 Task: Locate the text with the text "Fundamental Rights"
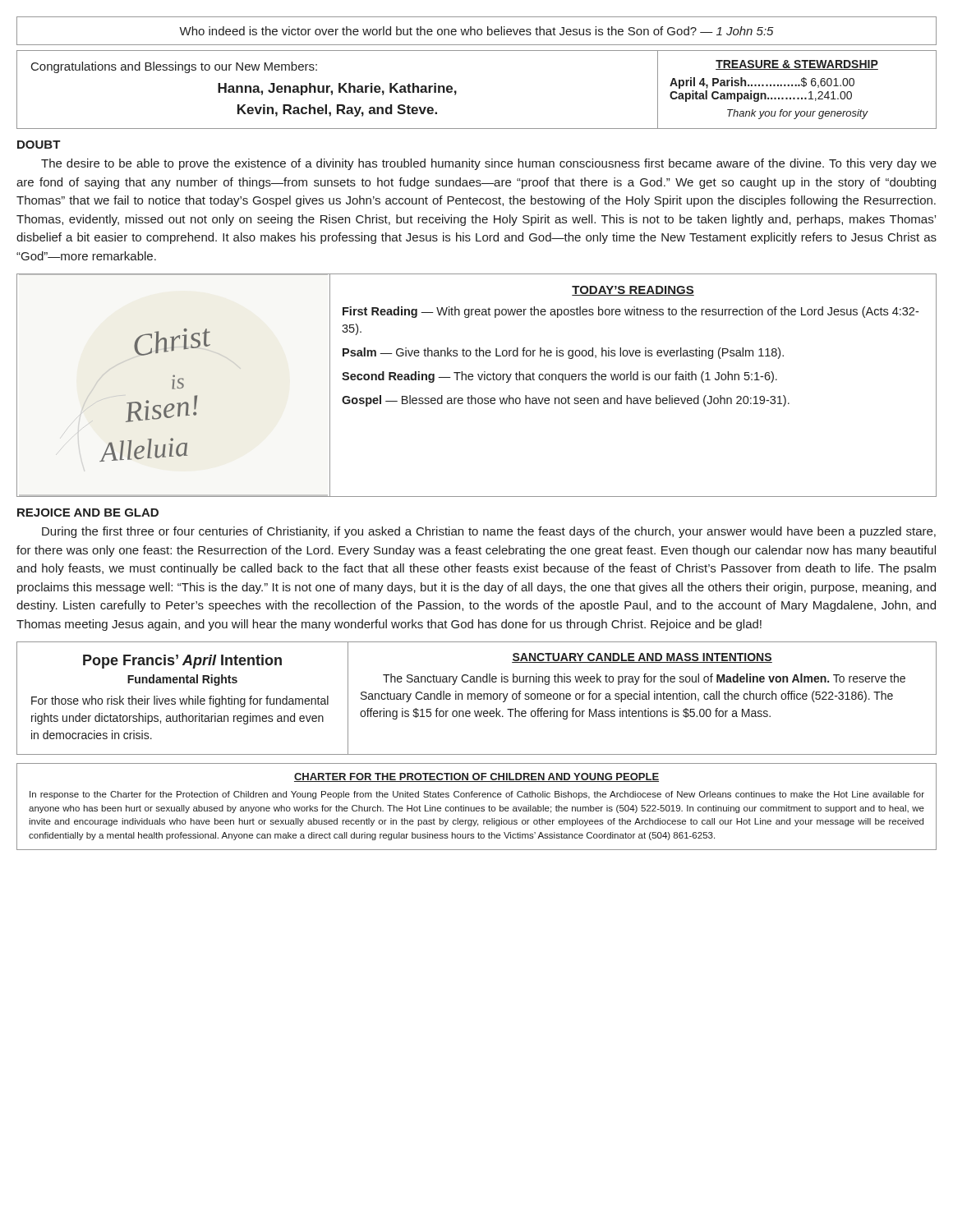pos(182,679)
